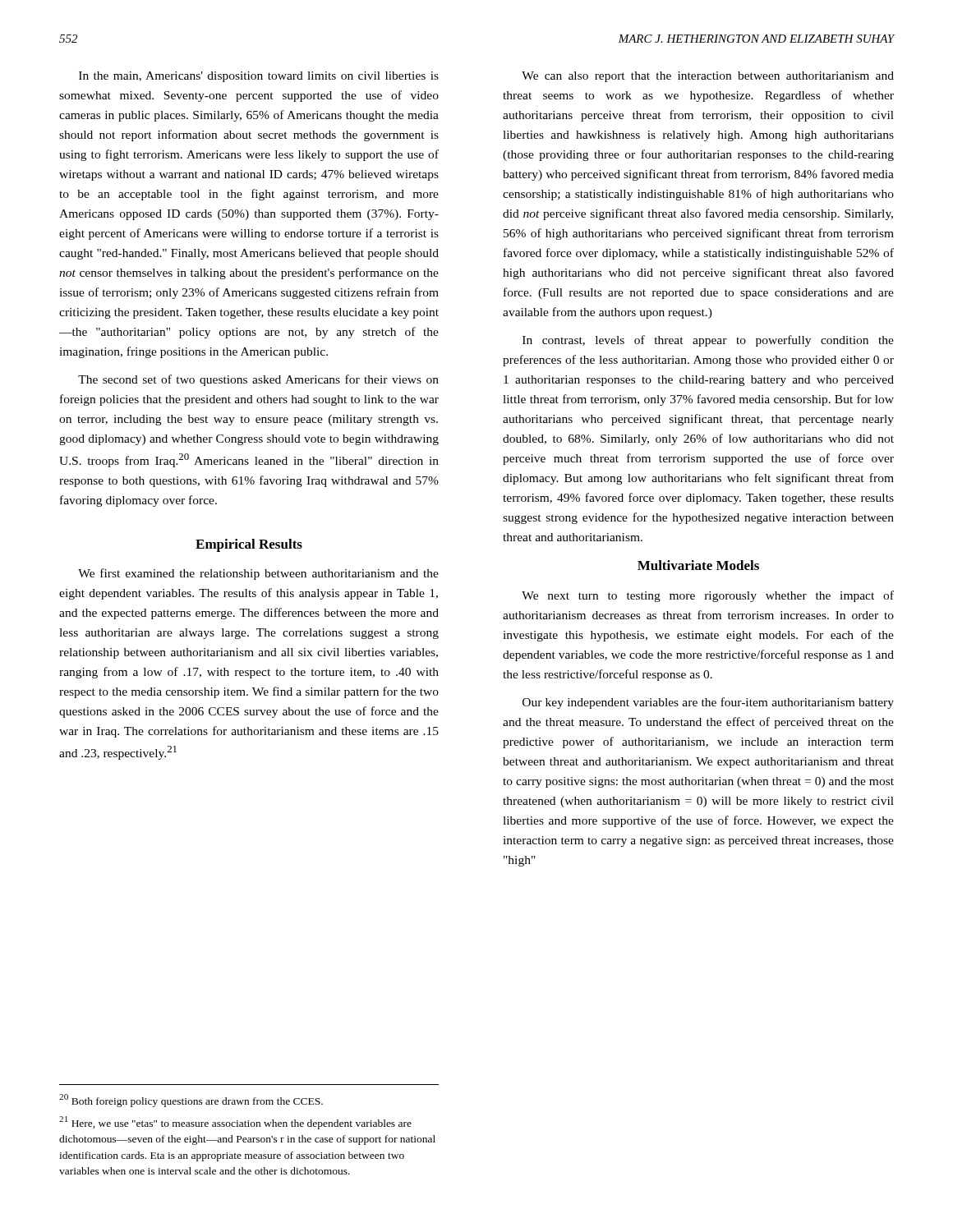This screenshot has width=953, height=1232.
Task: Click on the element starting "Multivariate Models"
Action: tap(698, 566)
